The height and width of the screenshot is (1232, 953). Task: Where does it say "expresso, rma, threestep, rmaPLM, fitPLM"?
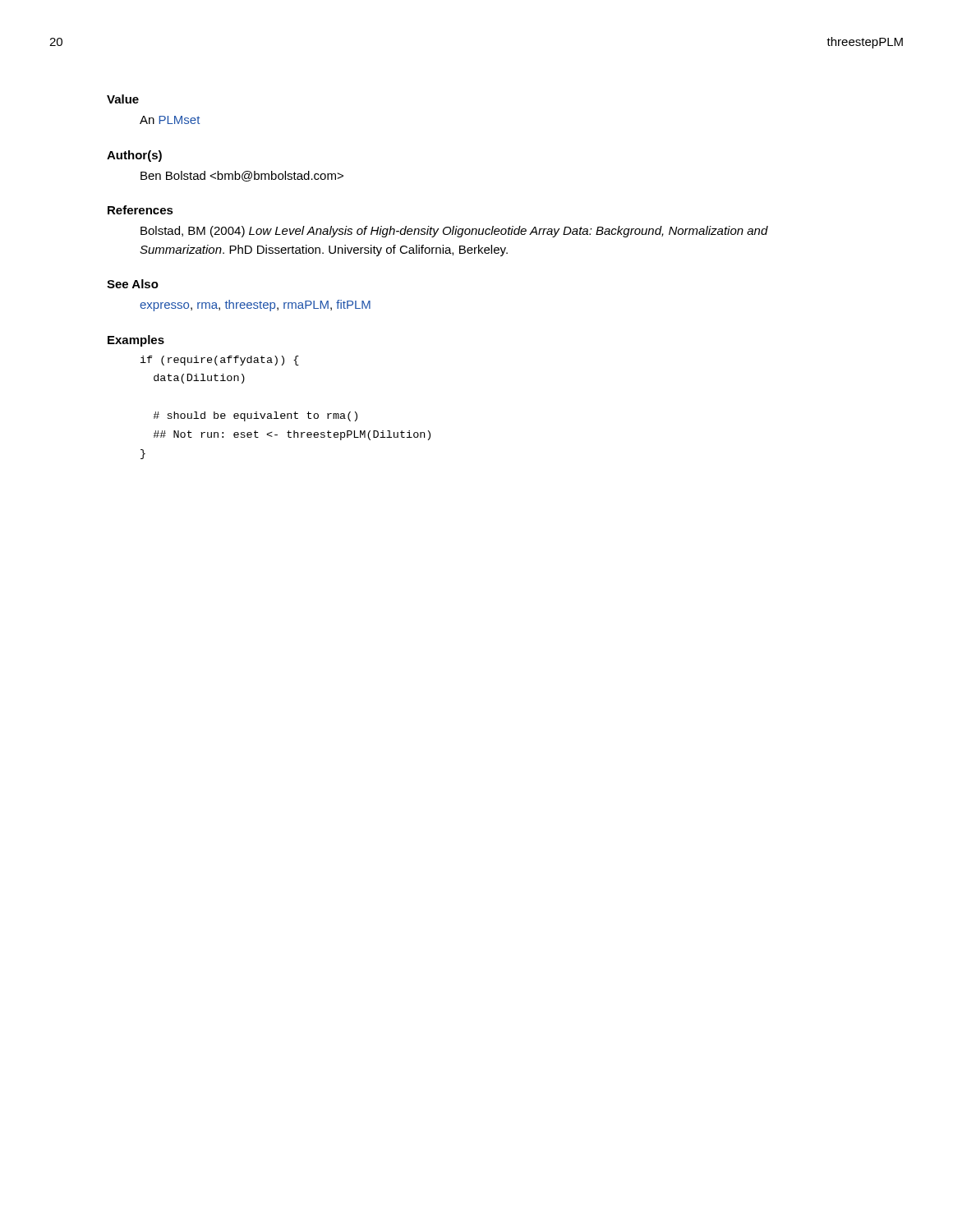point(255,304)
